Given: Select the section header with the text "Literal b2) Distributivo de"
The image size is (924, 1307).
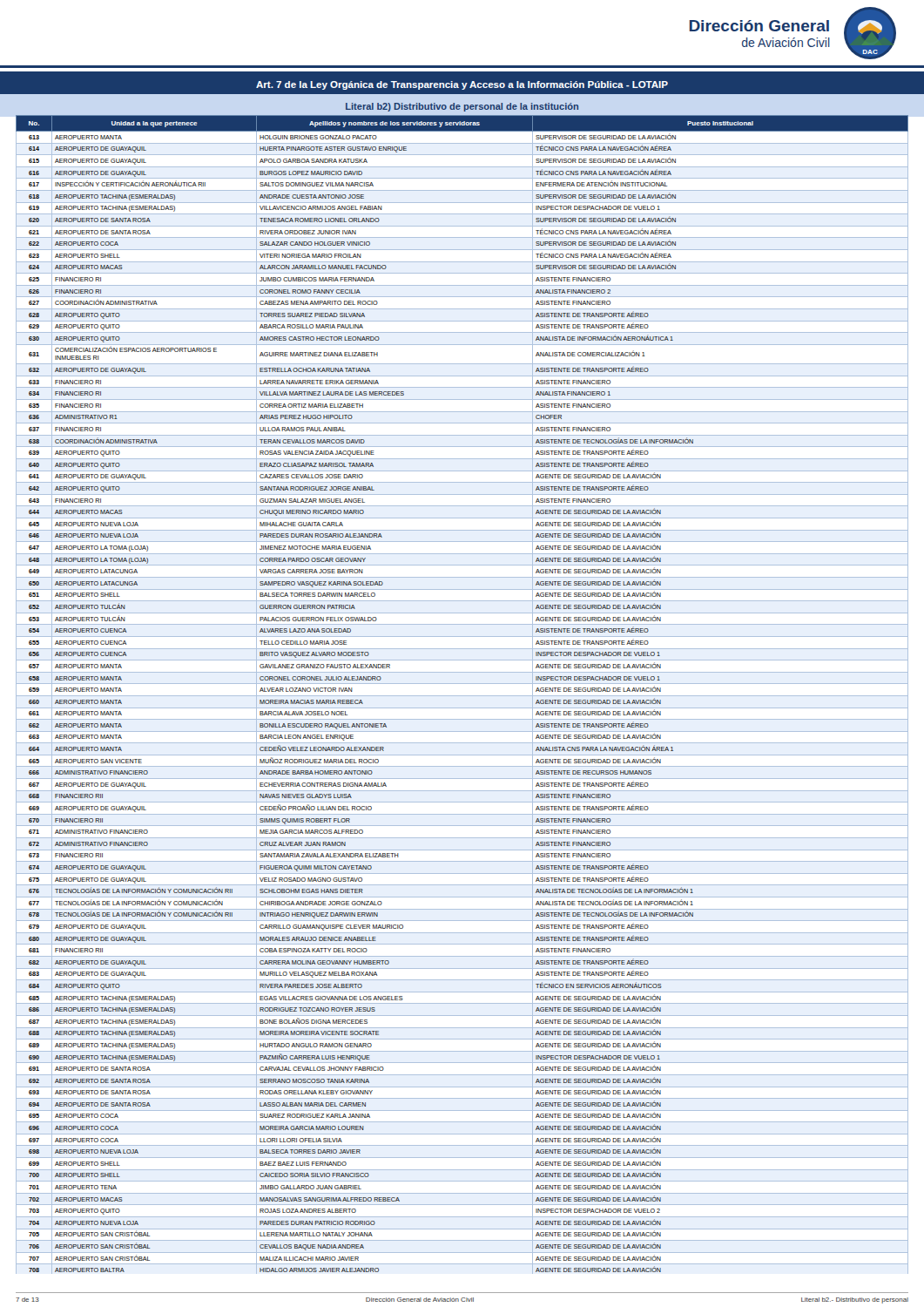Looking at the screenshot, I should point(462,106).
